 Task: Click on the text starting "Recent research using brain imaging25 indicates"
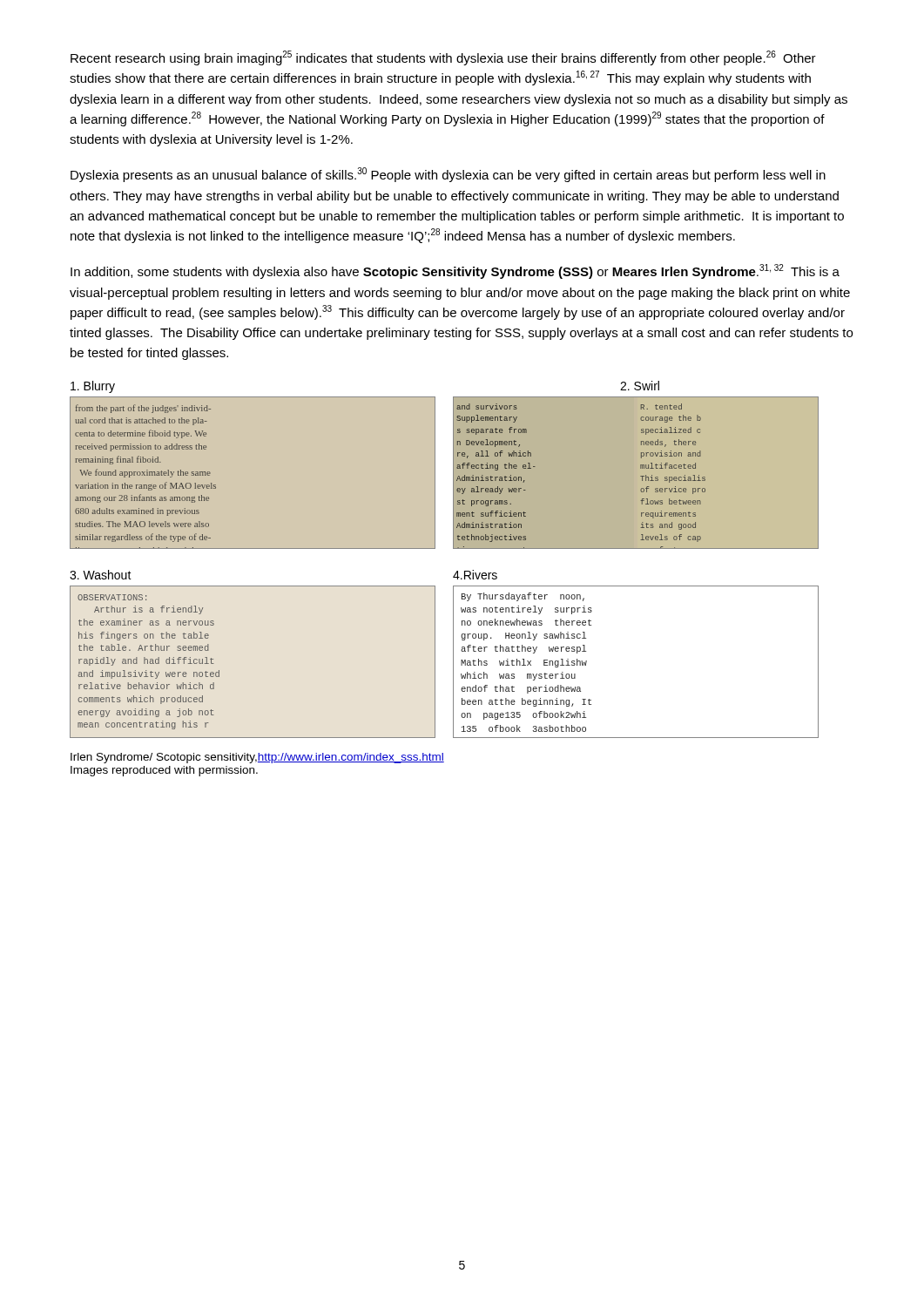459,98
